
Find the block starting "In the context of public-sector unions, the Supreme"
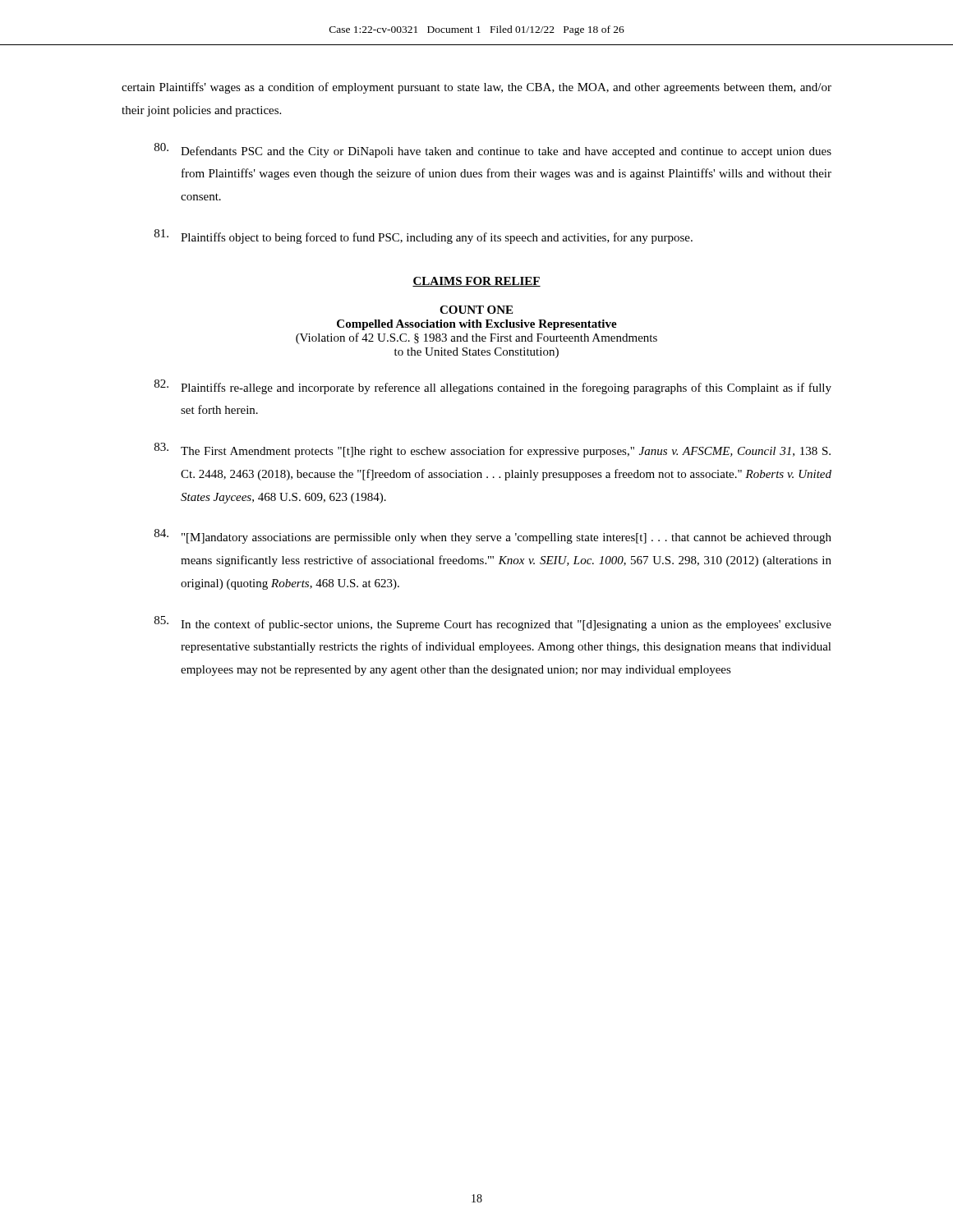(476, 647)
